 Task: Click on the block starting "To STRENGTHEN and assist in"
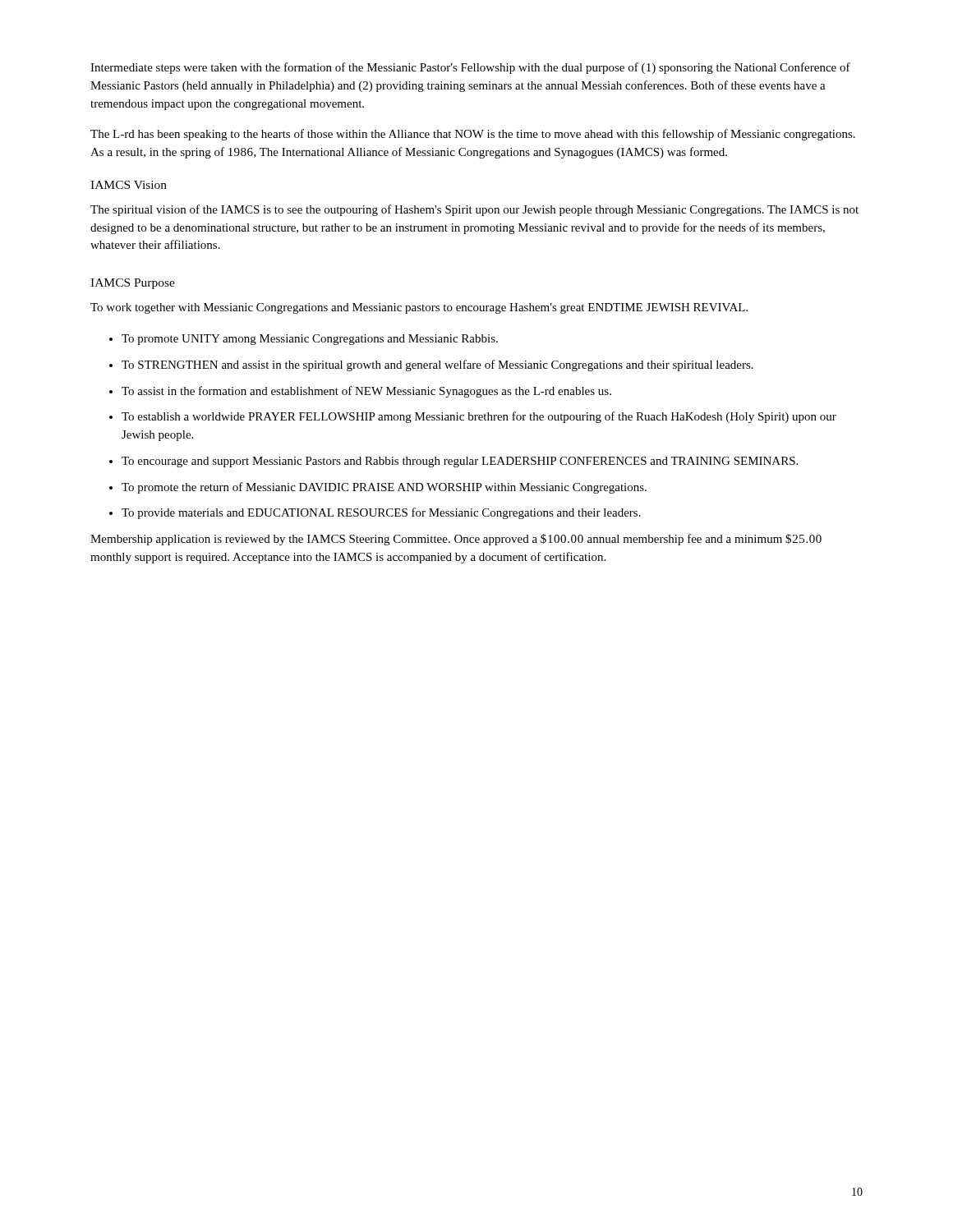438,364
